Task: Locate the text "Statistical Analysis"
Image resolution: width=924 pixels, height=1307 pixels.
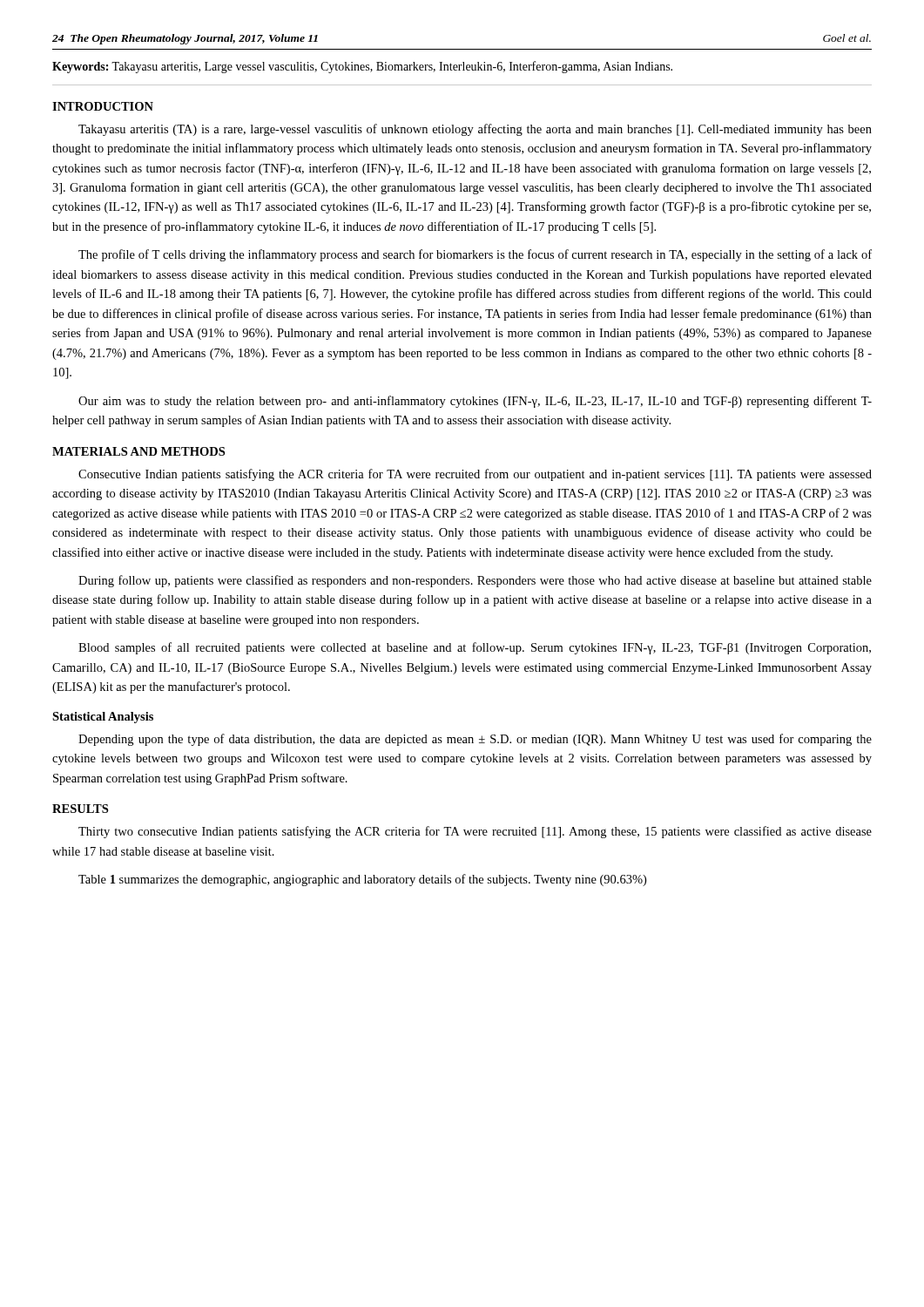Action: [x=103, y=716]
